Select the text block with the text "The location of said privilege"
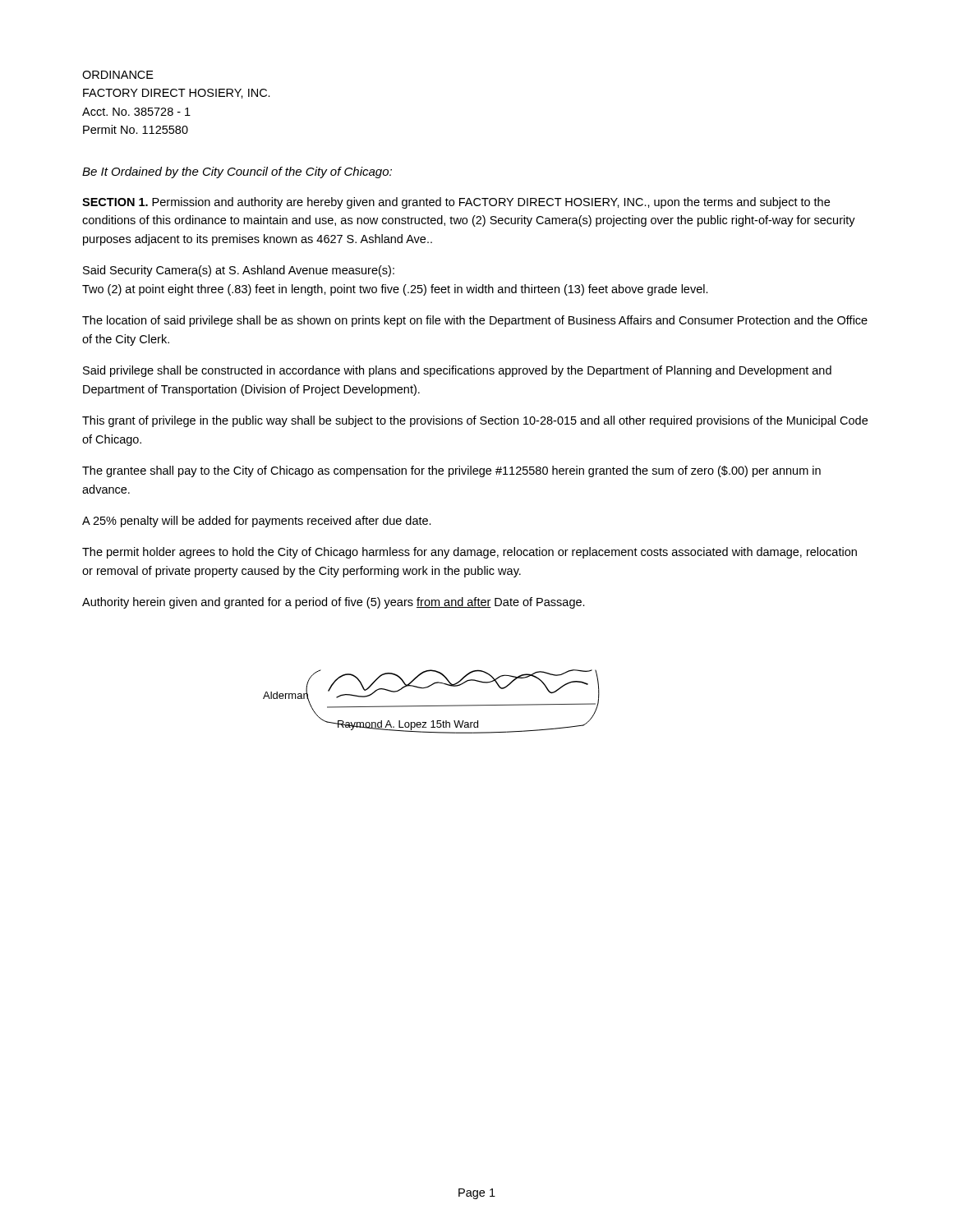Image resolution: width=953 pixels, height=1232 pixels. [x=475, y=330]
